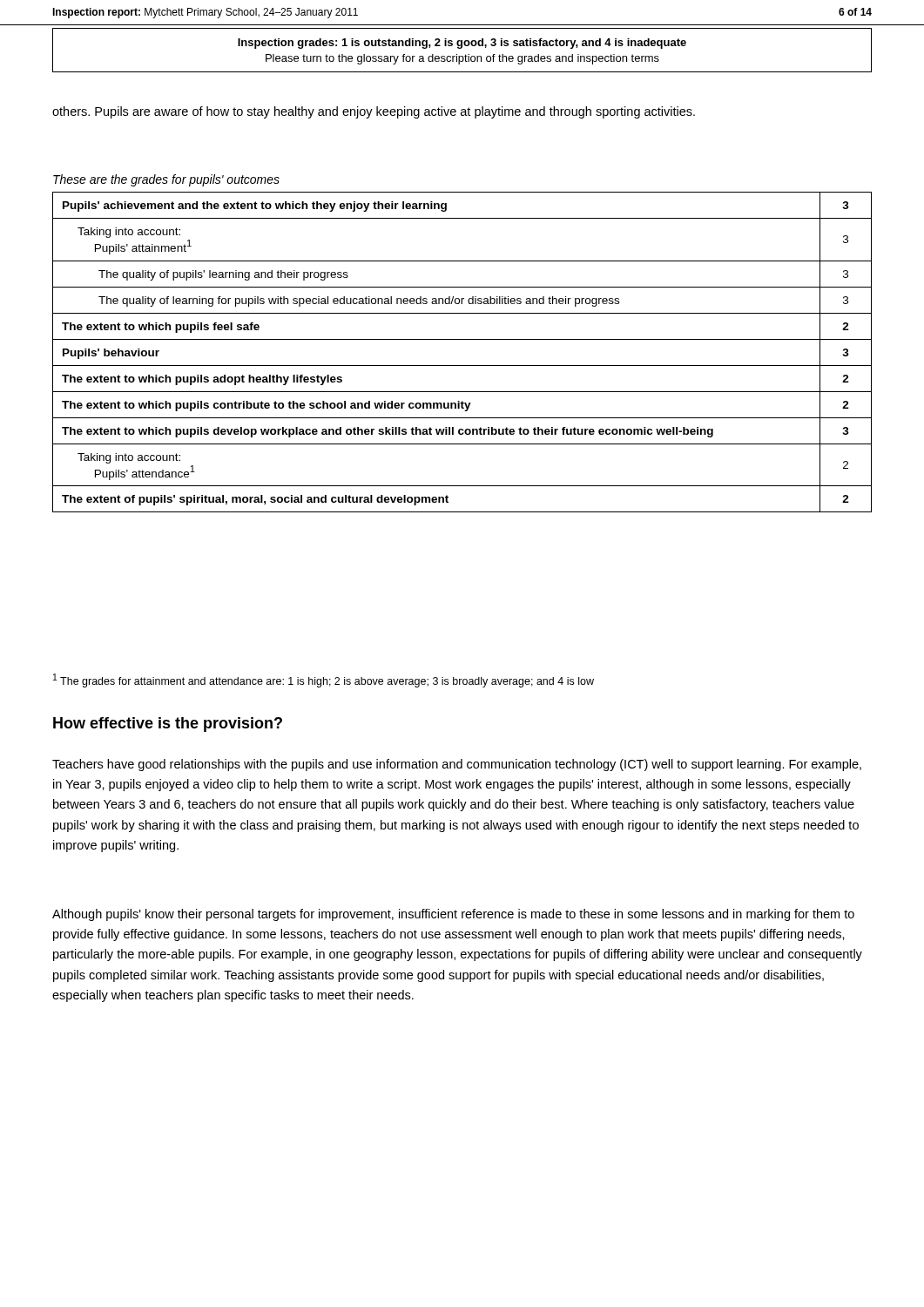The height and width of the screenshot is (1307, 924).
Task: Click on the text starting "1 The grades"
Action: 323,680
